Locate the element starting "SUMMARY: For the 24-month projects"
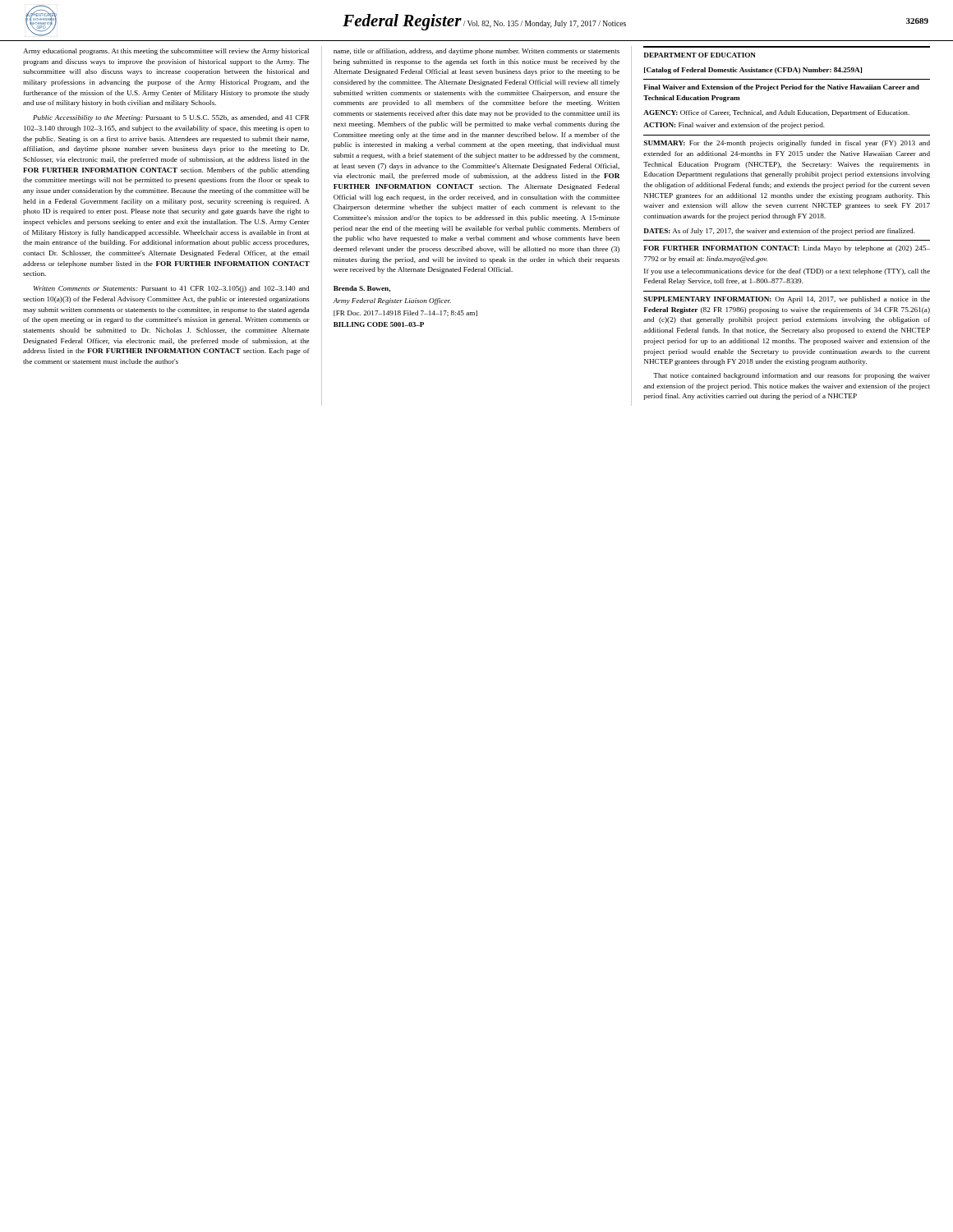953x1232 pixels. click(x=787, y=180)
